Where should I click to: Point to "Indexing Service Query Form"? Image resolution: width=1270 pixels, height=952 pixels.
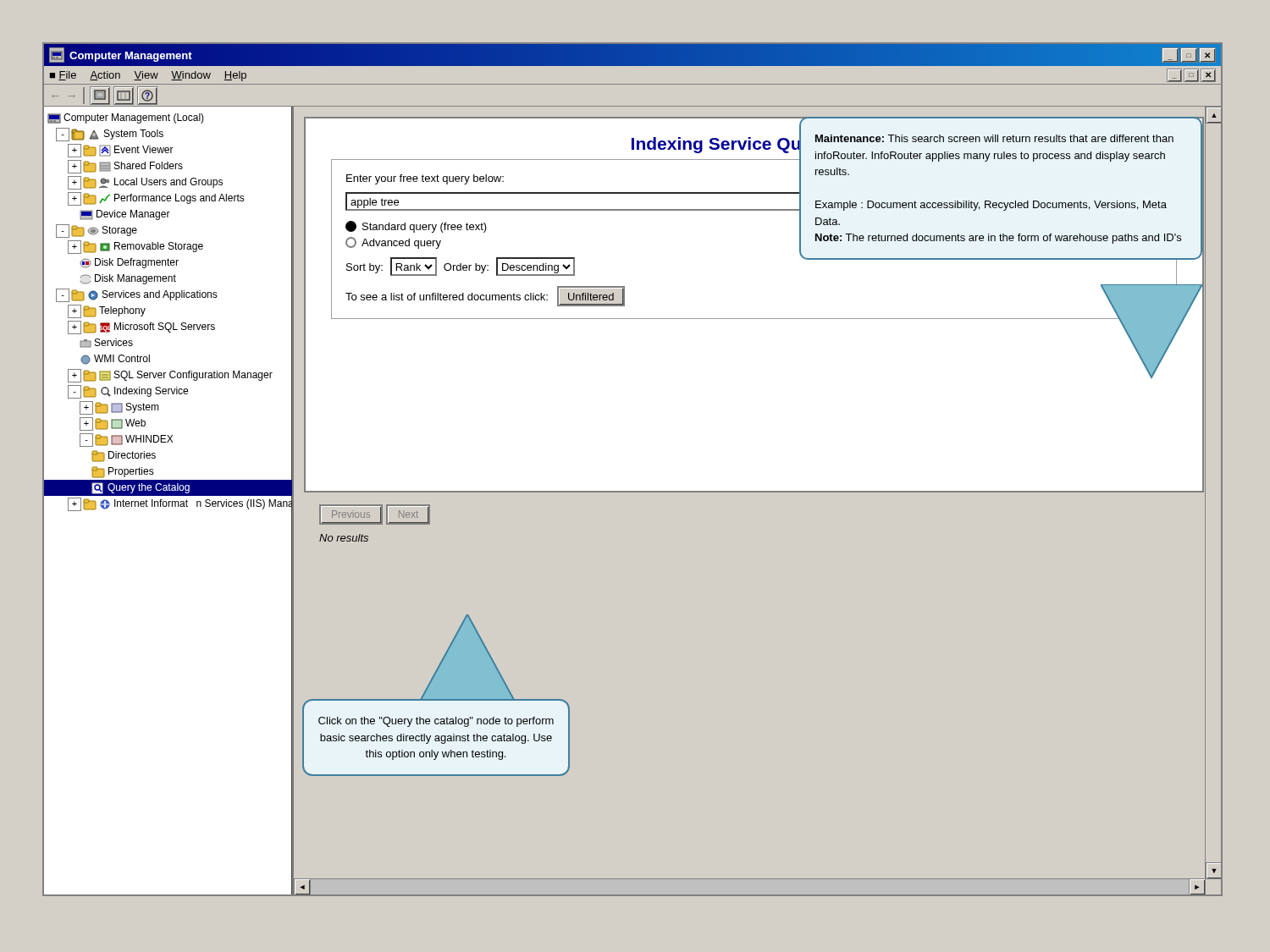754,143
